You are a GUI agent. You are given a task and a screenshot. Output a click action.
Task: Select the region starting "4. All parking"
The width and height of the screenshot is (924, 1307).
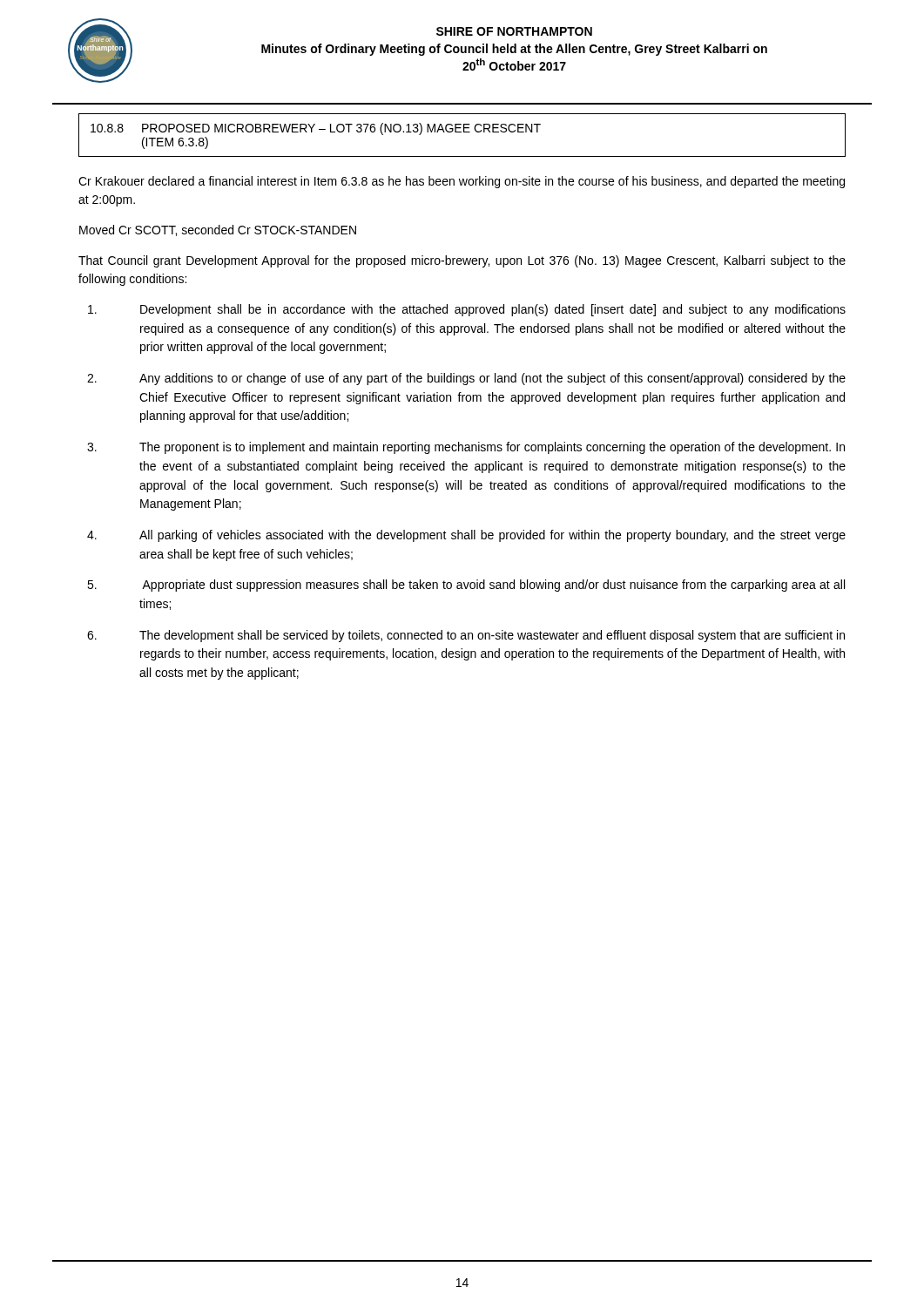(x=462, y=545)
